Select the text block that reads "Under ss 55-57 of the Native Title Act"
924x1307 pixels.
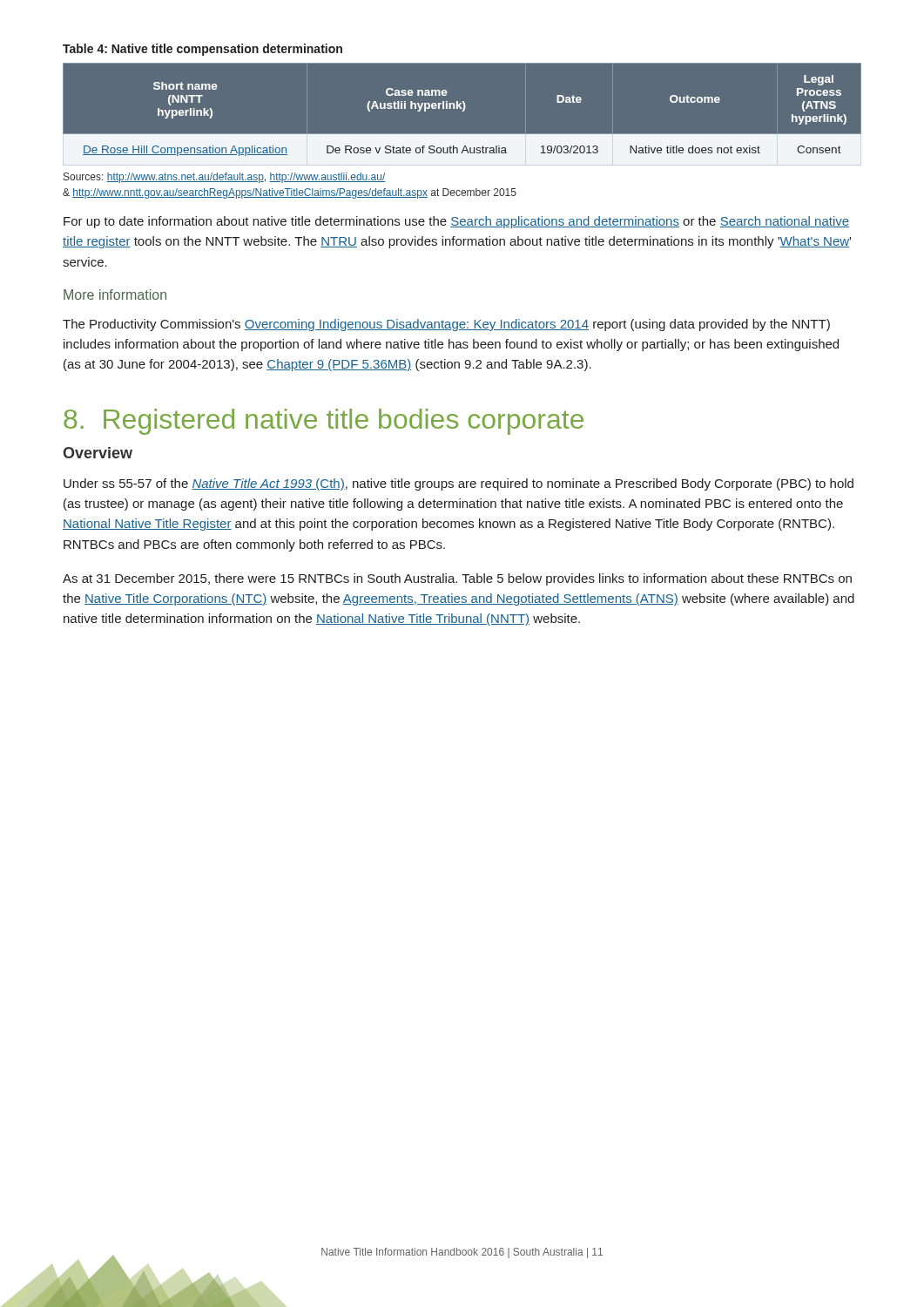tap(459, 513)
